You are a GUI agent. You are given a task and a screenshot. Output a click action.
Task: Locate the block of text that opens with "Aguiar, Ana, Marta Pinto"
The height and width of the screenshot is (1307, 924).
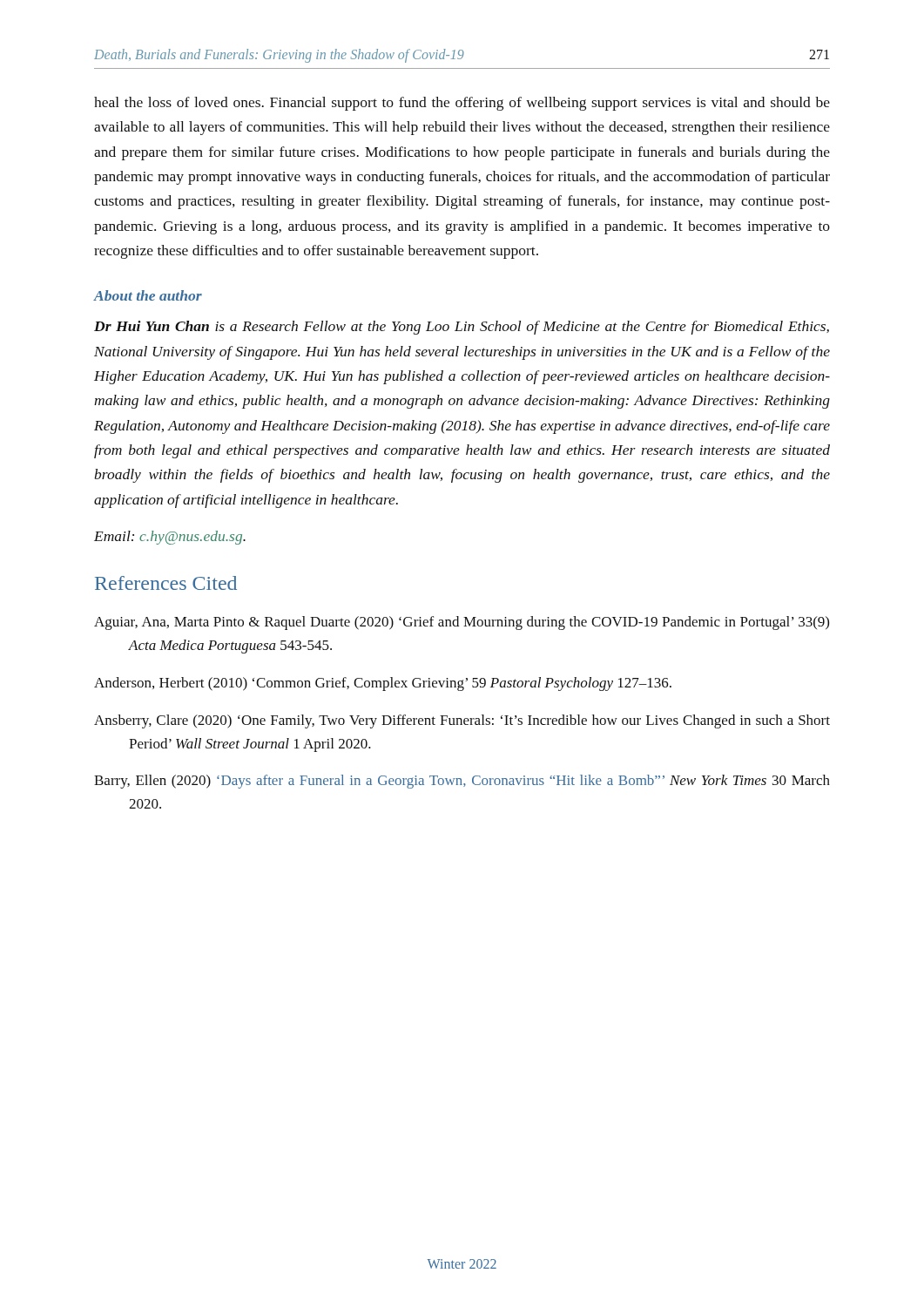pyautogui.click(x=462, y=634)
